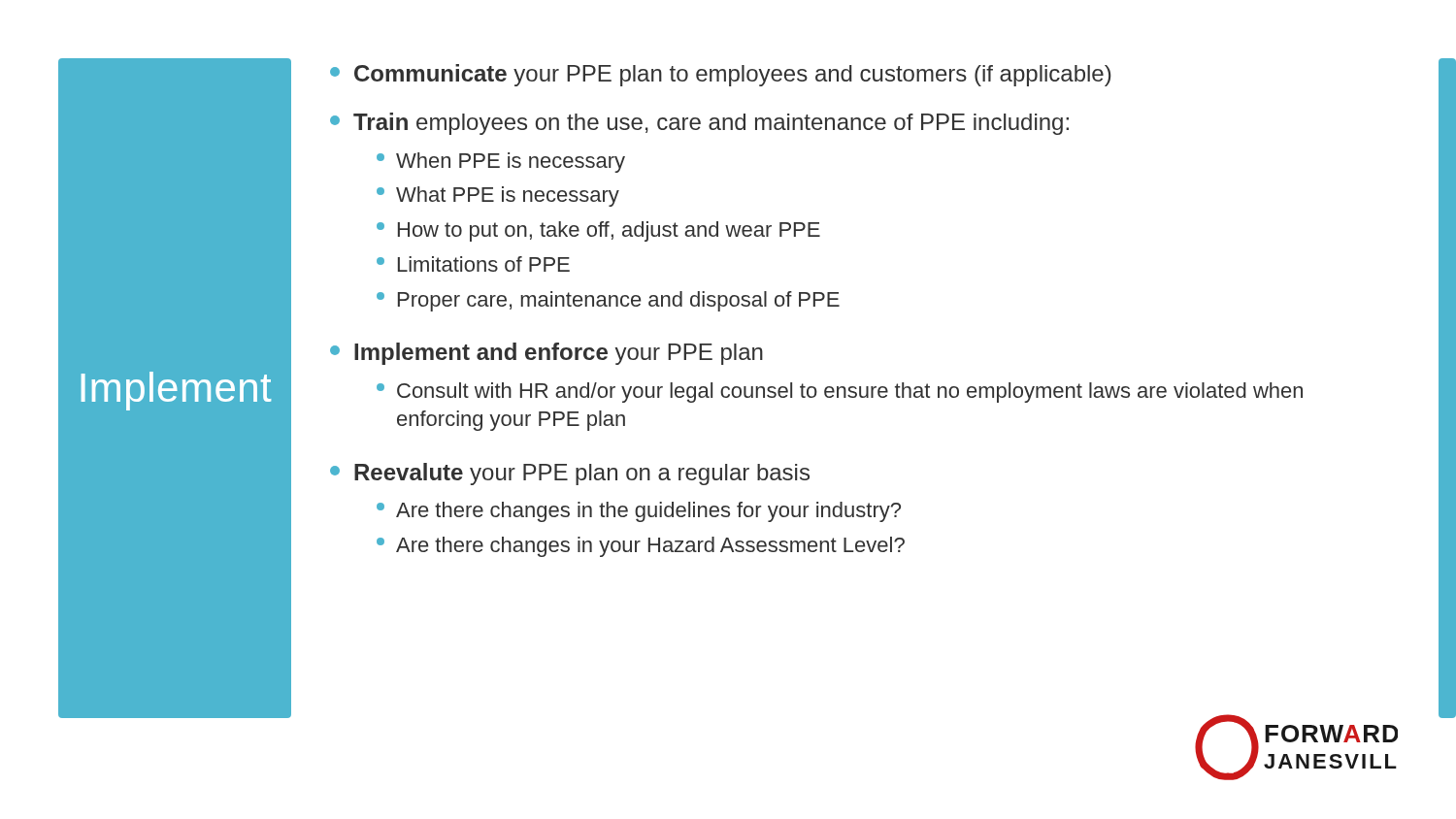Locate the text block starting "When PPE is necessary"
Screen dimensions: 819x1456
point(501,161)
